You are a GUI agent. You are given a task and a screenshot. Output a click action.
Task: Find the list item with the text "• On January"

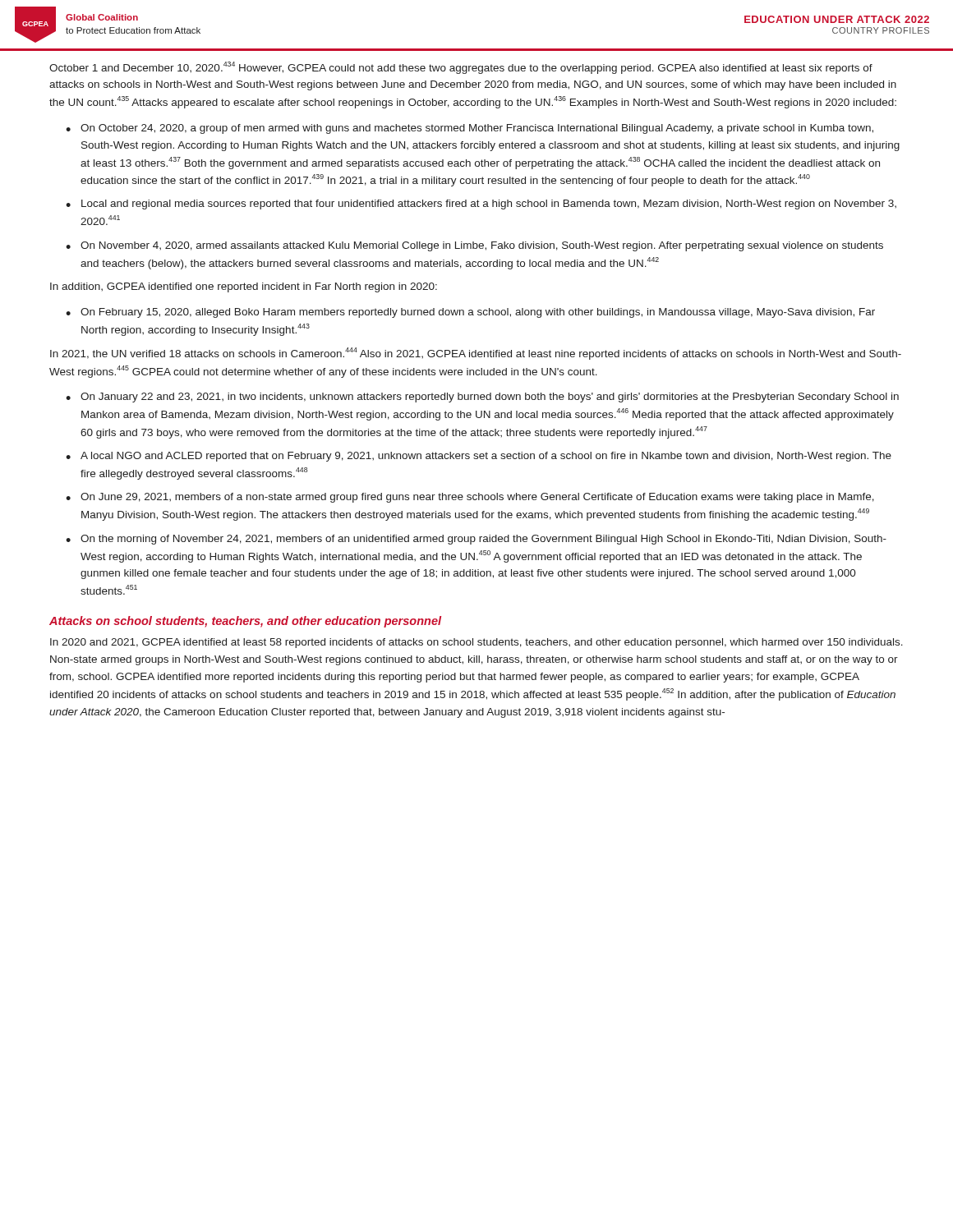[x=485, y=415]
